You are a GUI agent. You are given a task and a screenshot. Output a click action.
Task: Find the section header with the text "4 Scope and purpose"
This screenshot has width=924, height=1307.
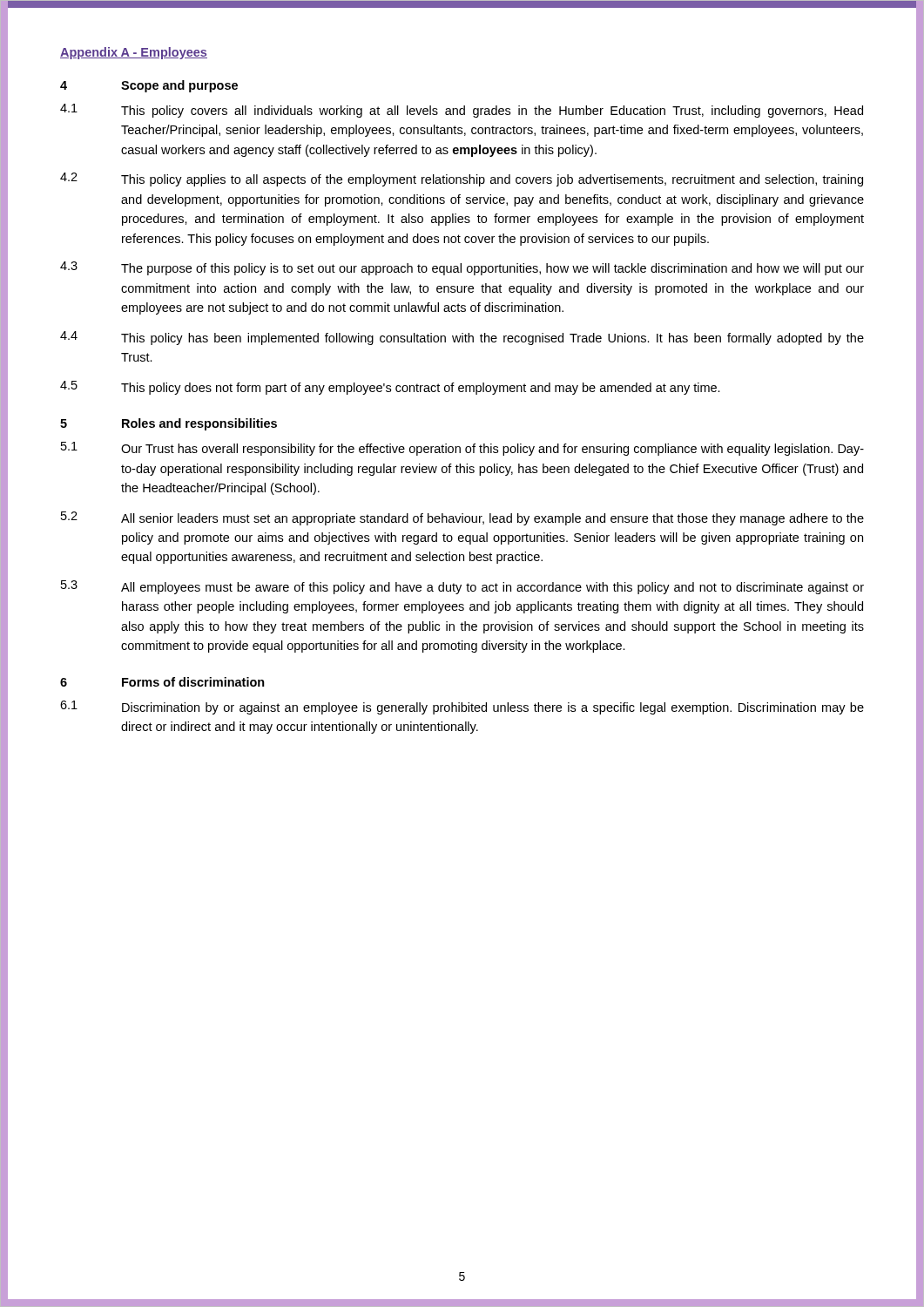click(x=149, y=85)
